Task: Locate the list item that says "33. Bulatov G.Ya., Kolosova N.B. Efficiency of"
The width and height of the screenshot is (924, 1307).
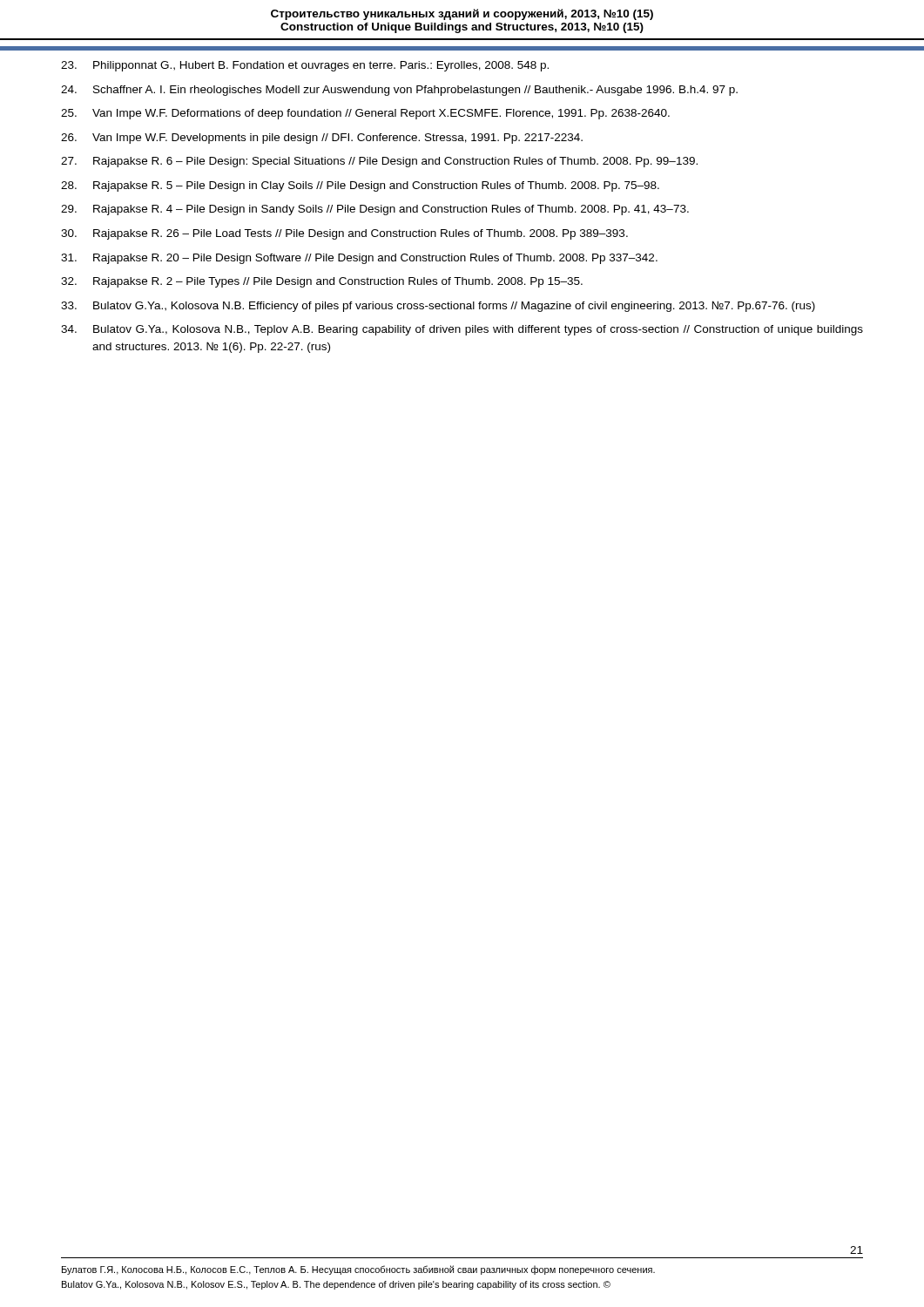Action: tap(462, 305)
